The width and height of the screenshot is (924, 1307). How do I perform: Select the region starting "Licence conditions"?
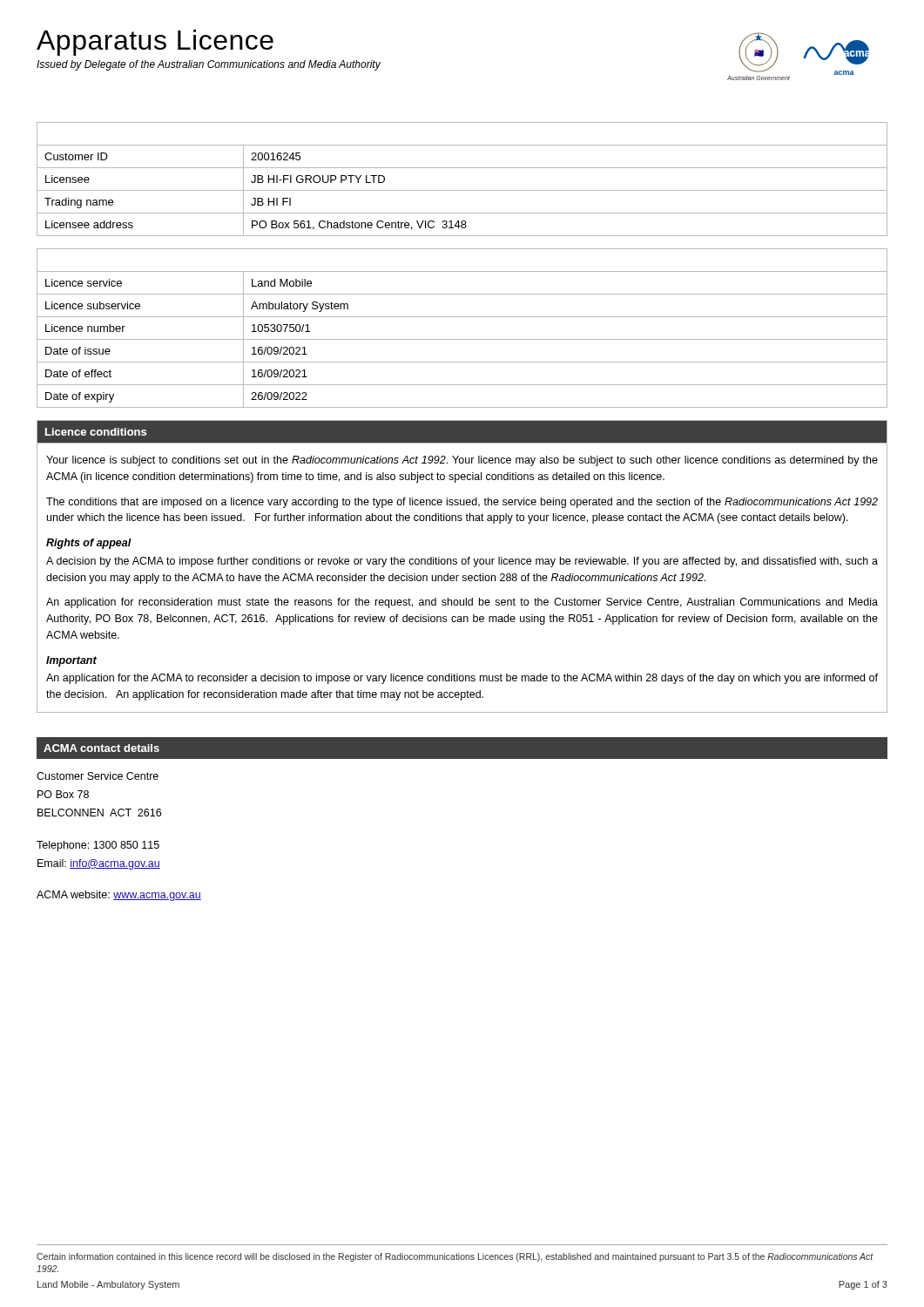(x=96, y=432)
